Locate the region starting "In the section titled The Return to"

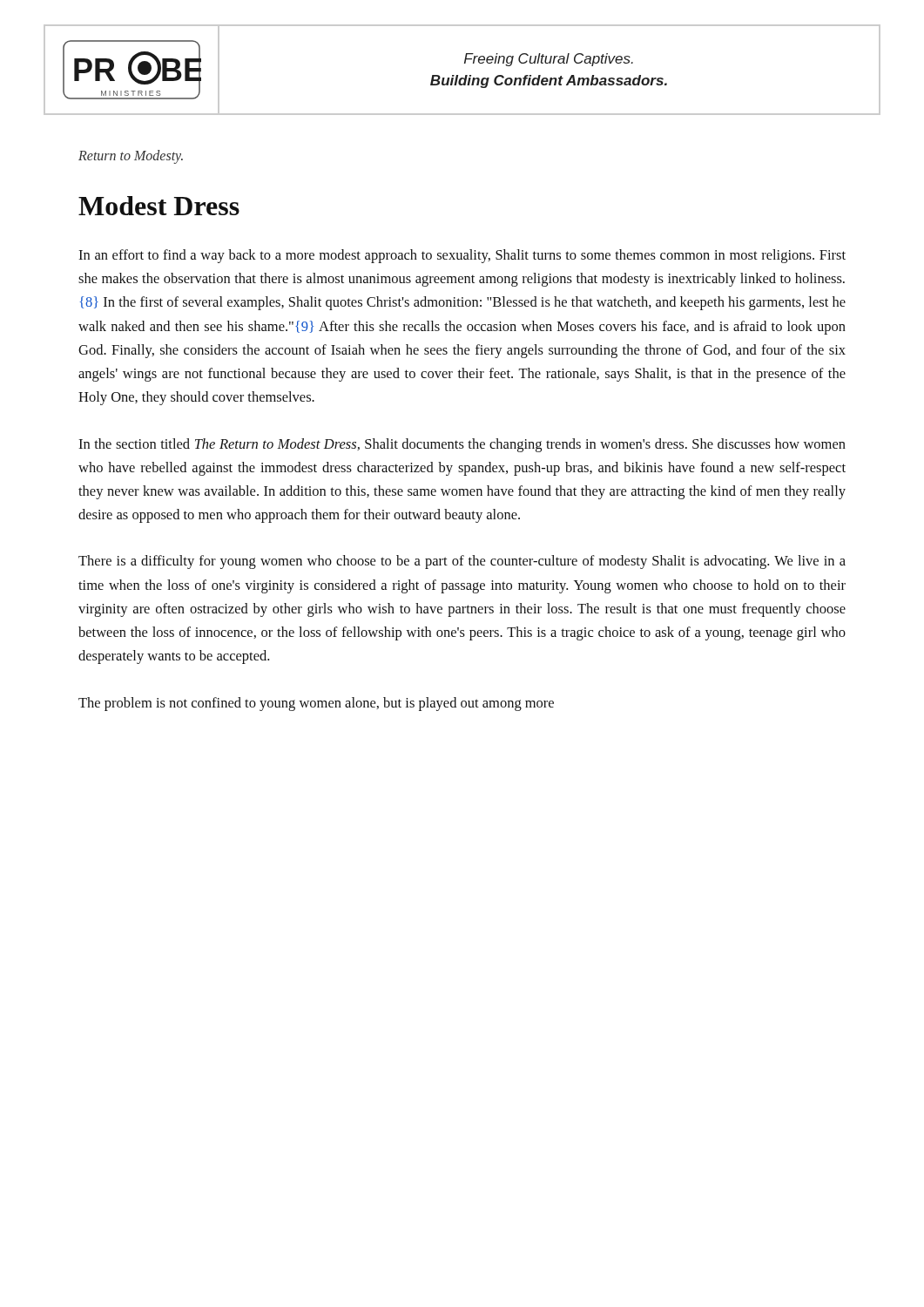coord(462,479)
